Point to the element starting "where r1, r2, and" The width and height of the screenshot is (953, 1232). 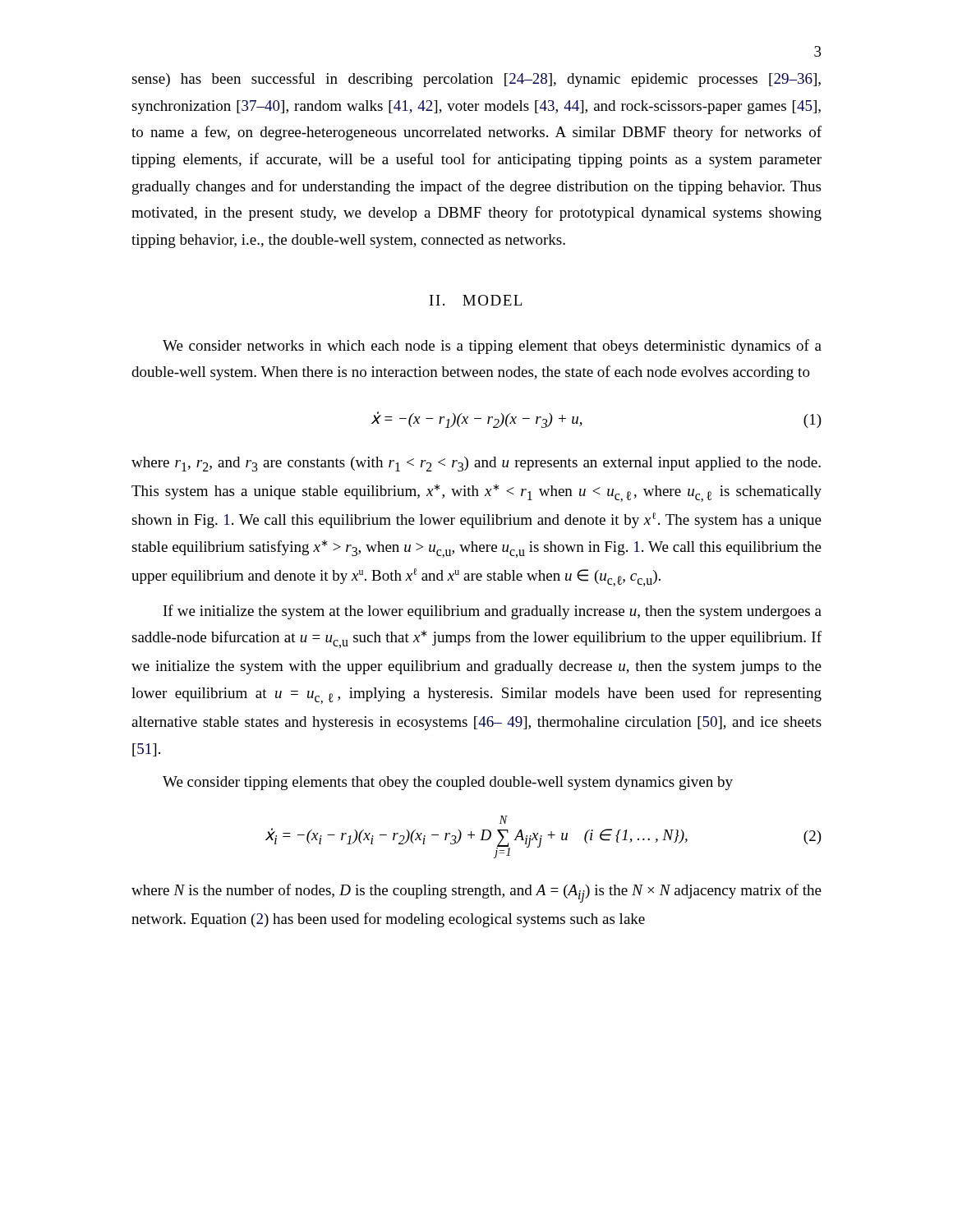pyautogui.click(x=476, y=520)
